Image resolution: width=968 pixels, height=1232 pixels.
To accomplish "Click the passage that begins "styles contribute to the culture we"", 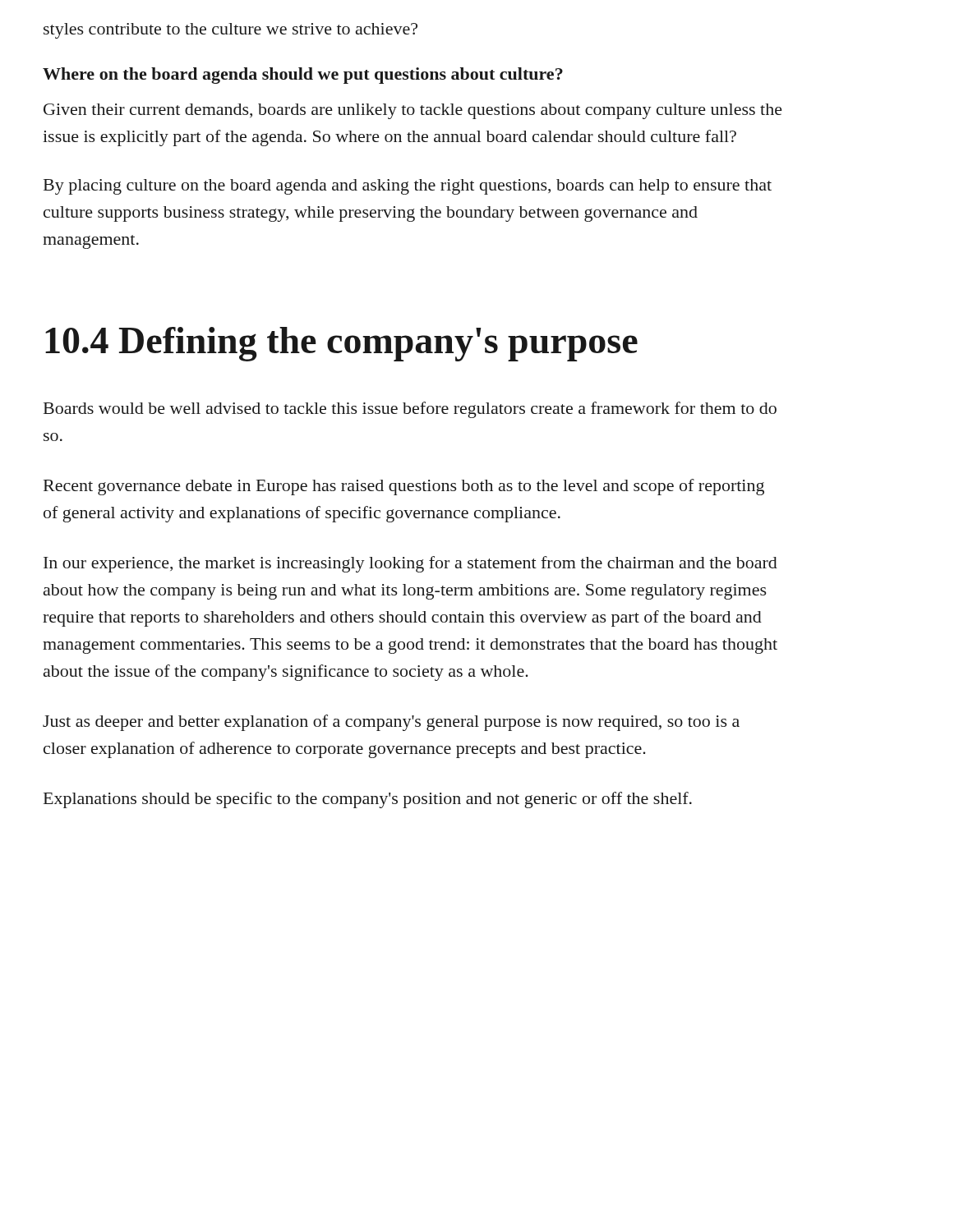I will pyautogui.click(x=230, y=28).
